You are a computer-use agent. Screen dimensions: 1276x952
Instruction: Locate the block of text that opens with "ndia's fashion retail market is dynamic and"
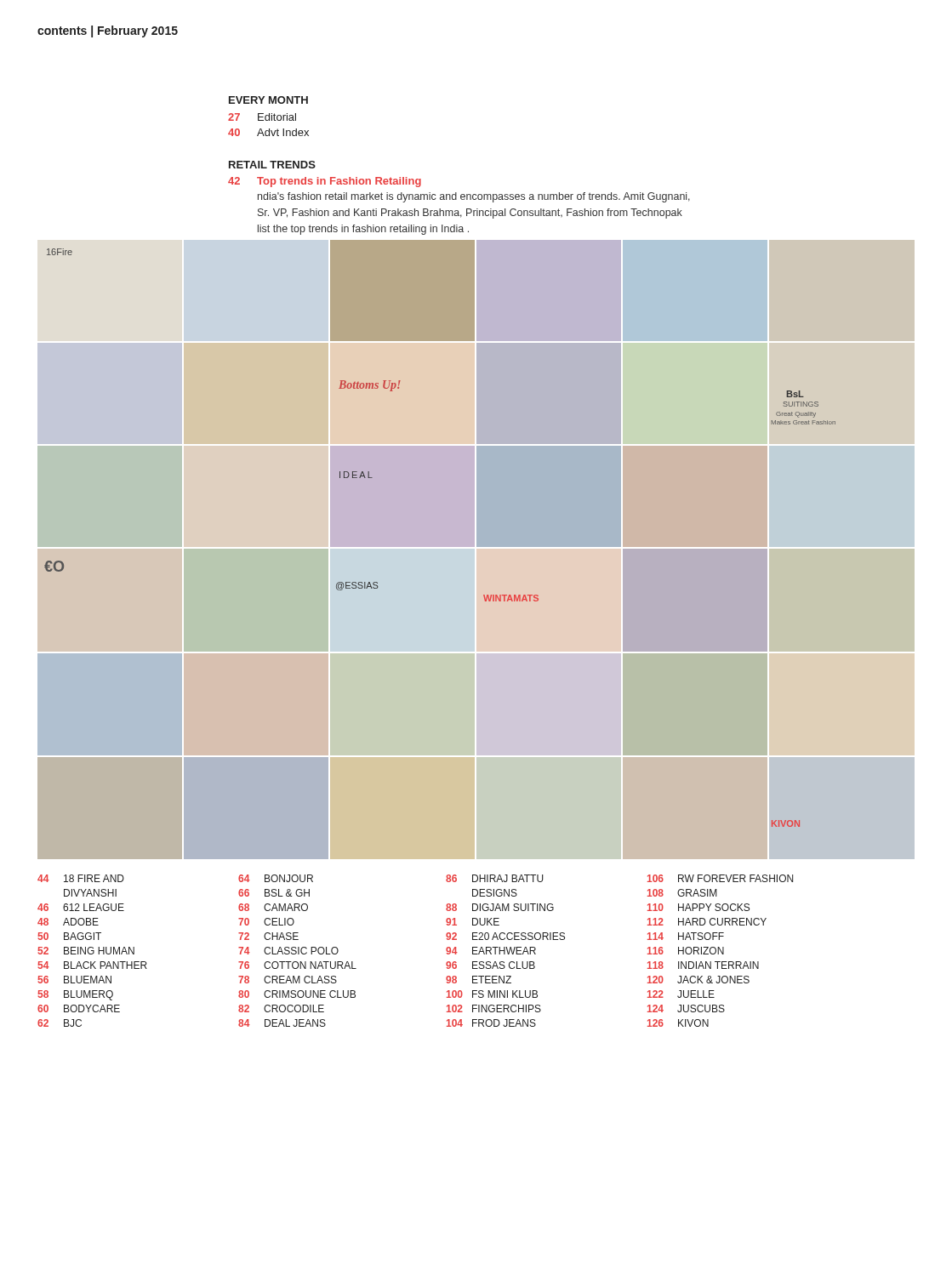pos(474,212)
